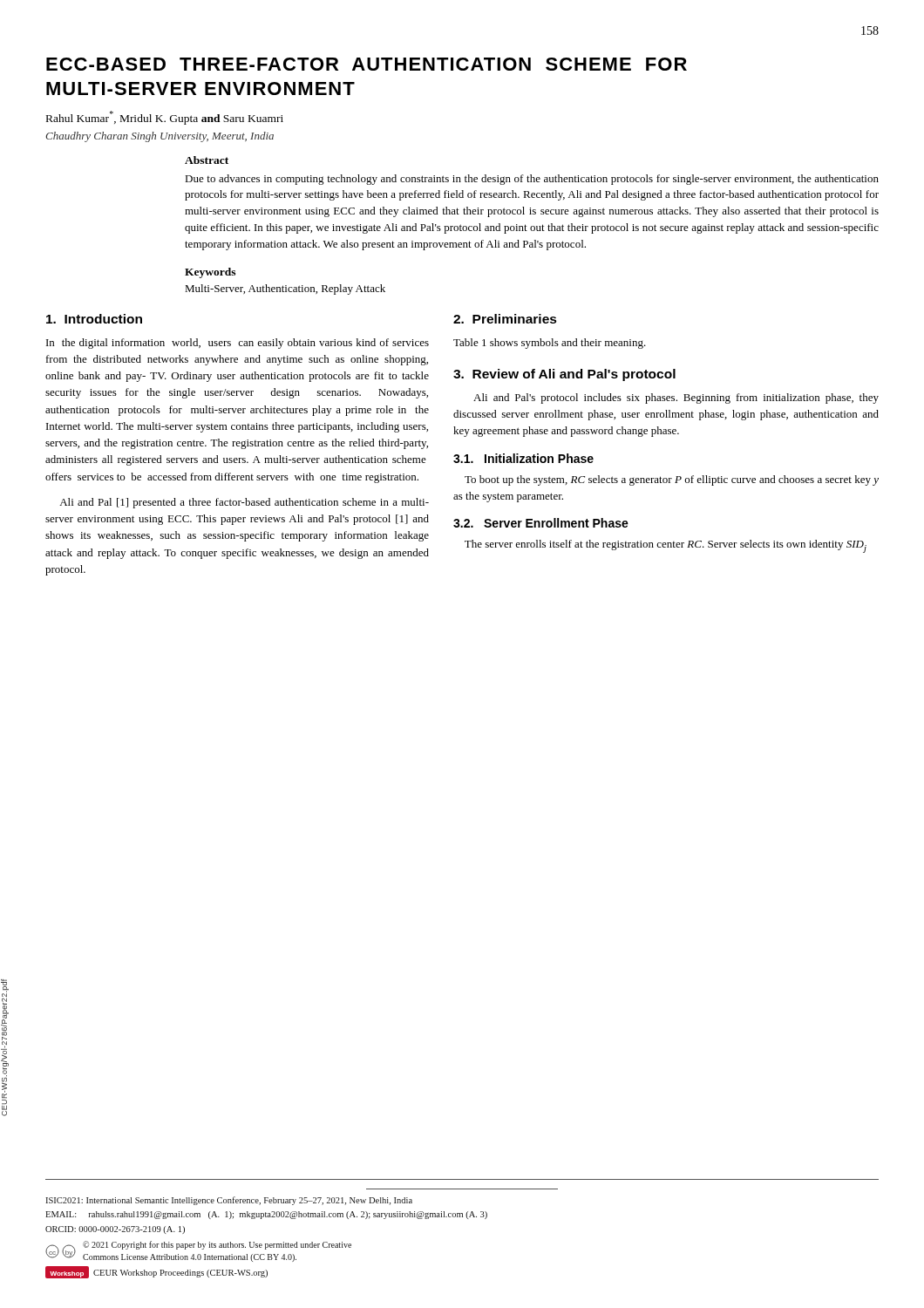
Task: Where does it say "Multi-Server, Authentication, Replay Attack"?
Action: tap(285, 288)
